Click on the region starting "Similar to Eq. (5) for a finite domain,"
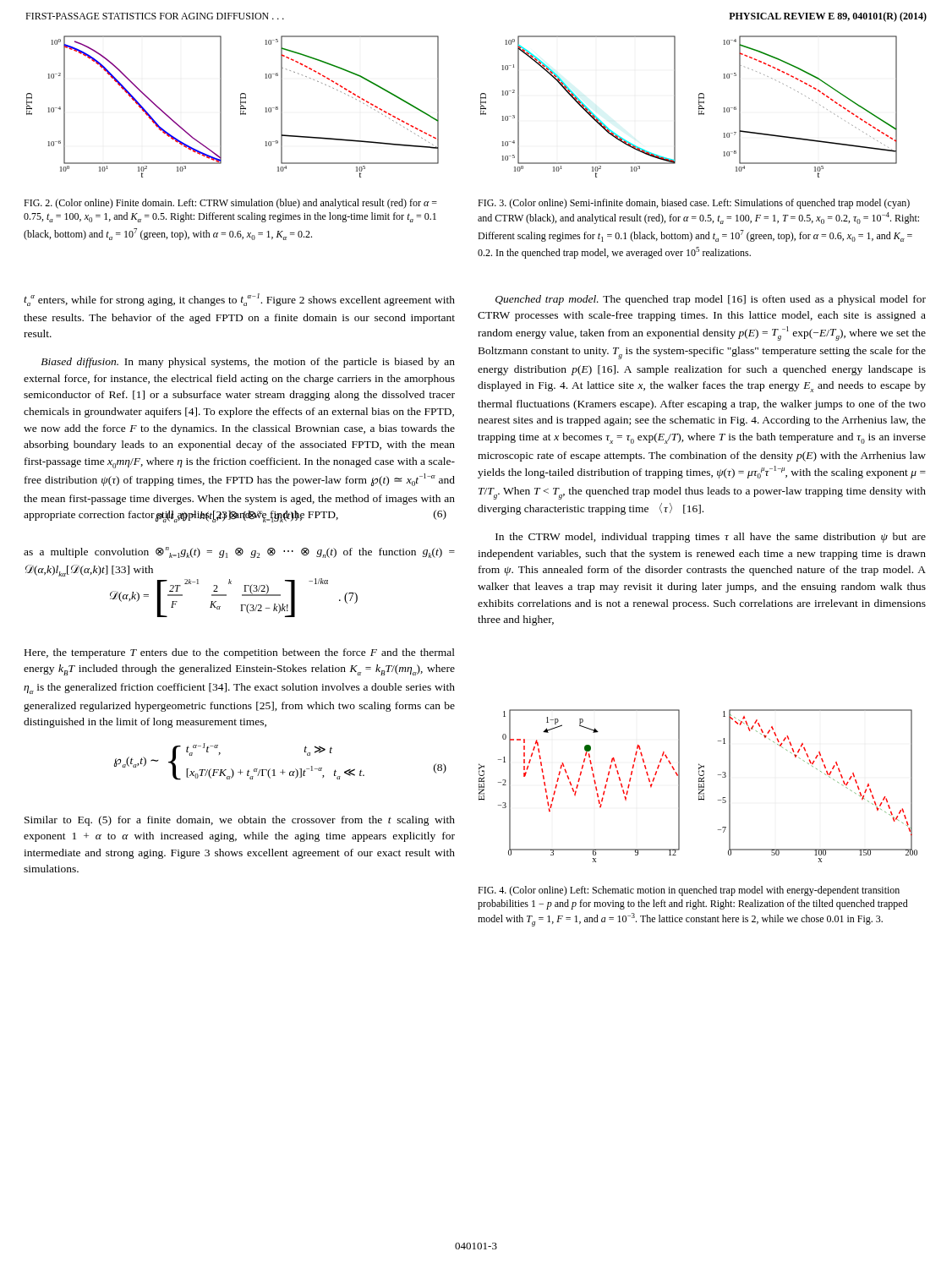The image size is (952, 1268). [x=239, y=844]
